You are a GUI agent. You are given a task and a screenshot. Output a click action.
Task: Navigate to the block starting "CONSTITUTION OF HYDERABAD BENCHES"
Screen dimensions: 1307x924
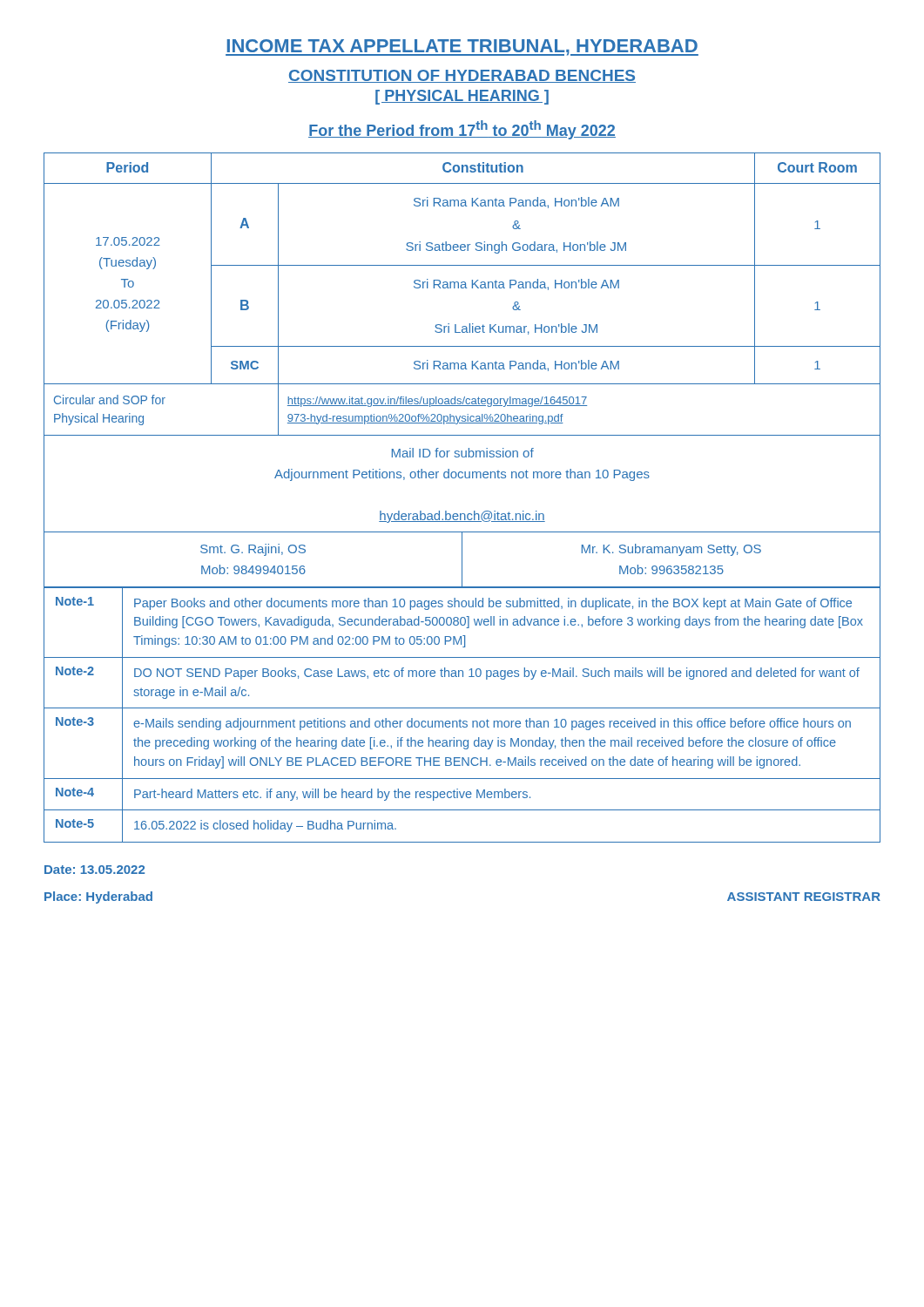[462, 86]
